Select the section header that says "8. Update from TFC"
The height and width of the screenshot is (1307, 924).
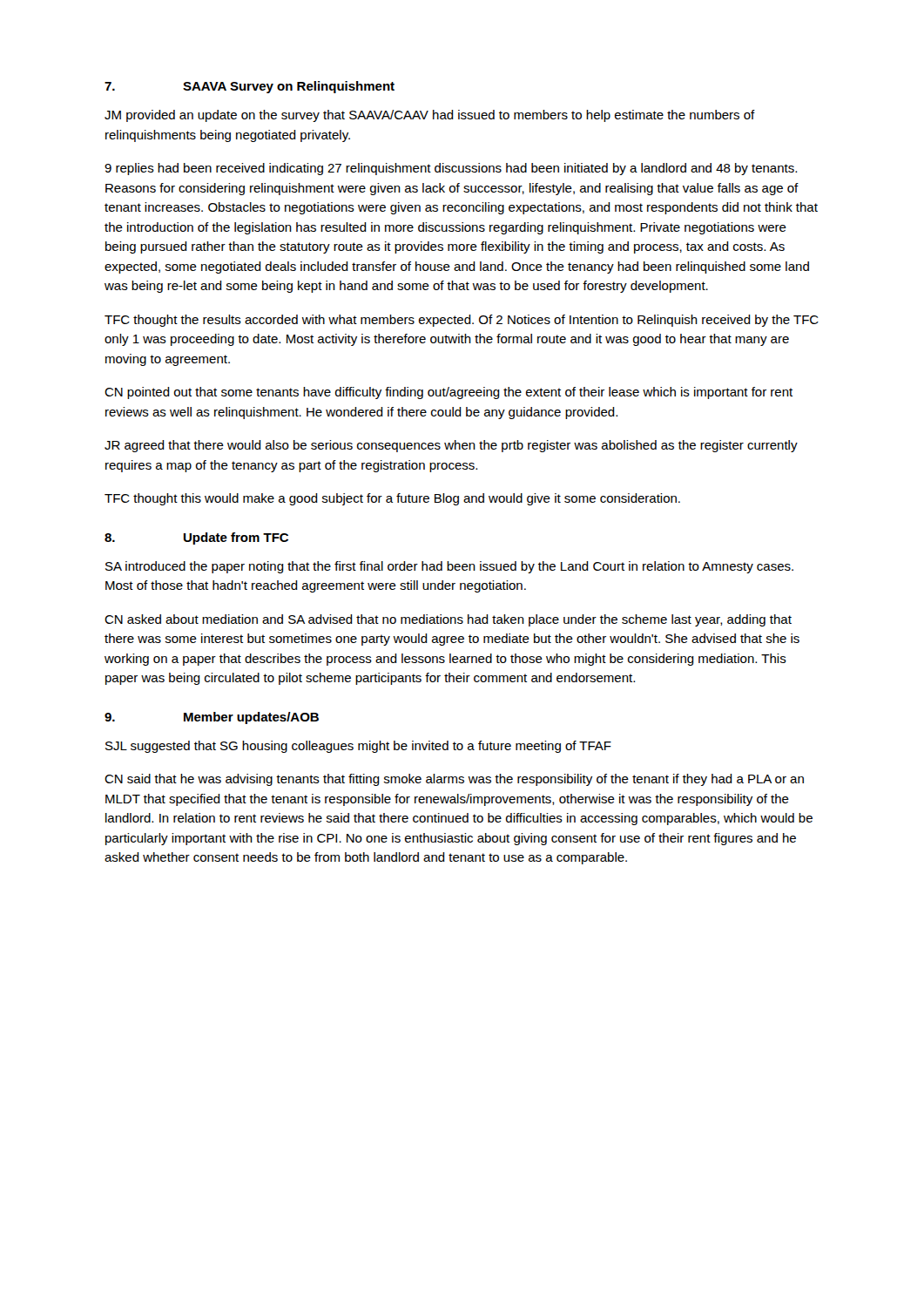point(197,537)
